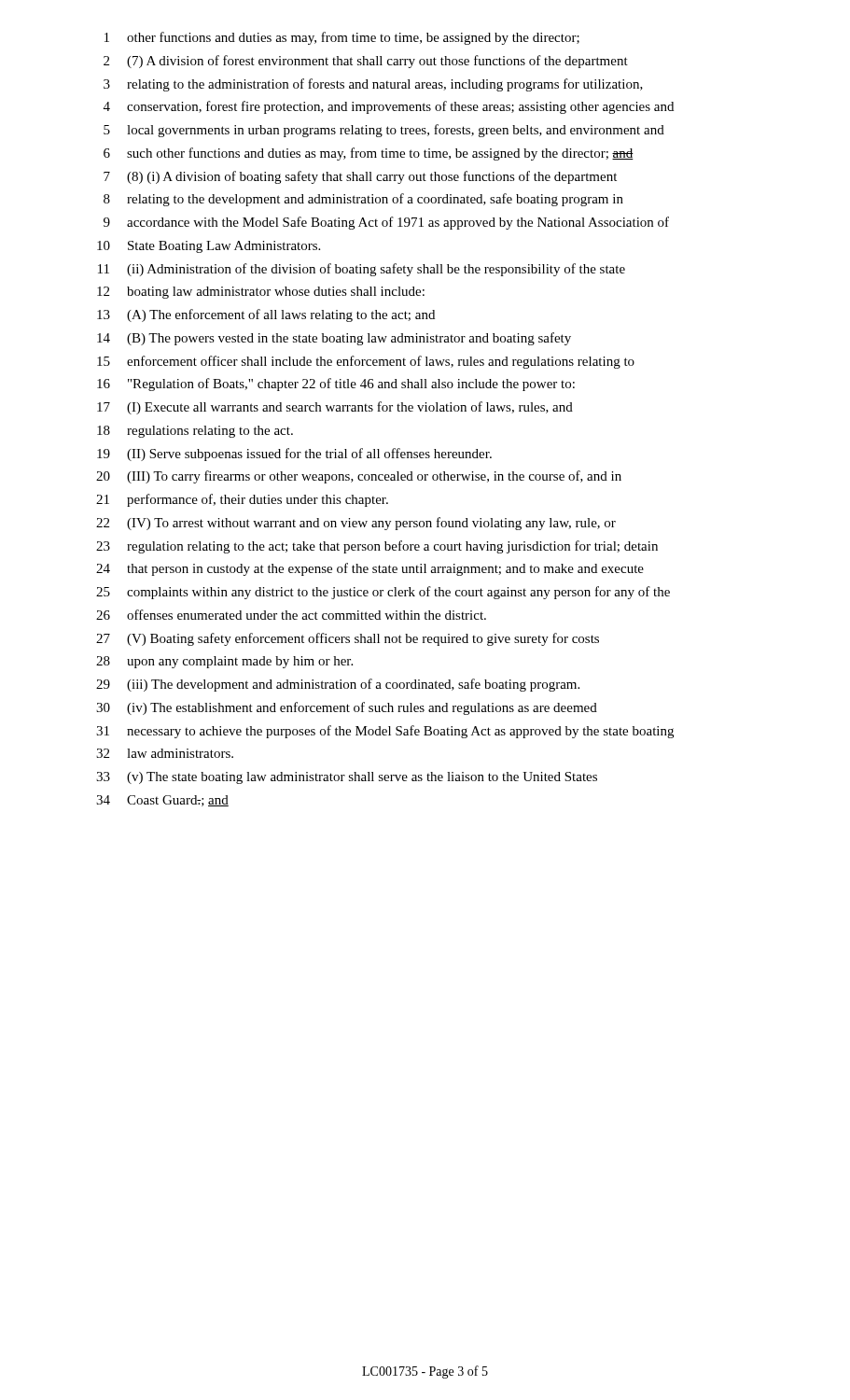Find the list item that reads "26 offenses enumerated under"
Screen dimensions: 1400x850
tap(425, 615)
